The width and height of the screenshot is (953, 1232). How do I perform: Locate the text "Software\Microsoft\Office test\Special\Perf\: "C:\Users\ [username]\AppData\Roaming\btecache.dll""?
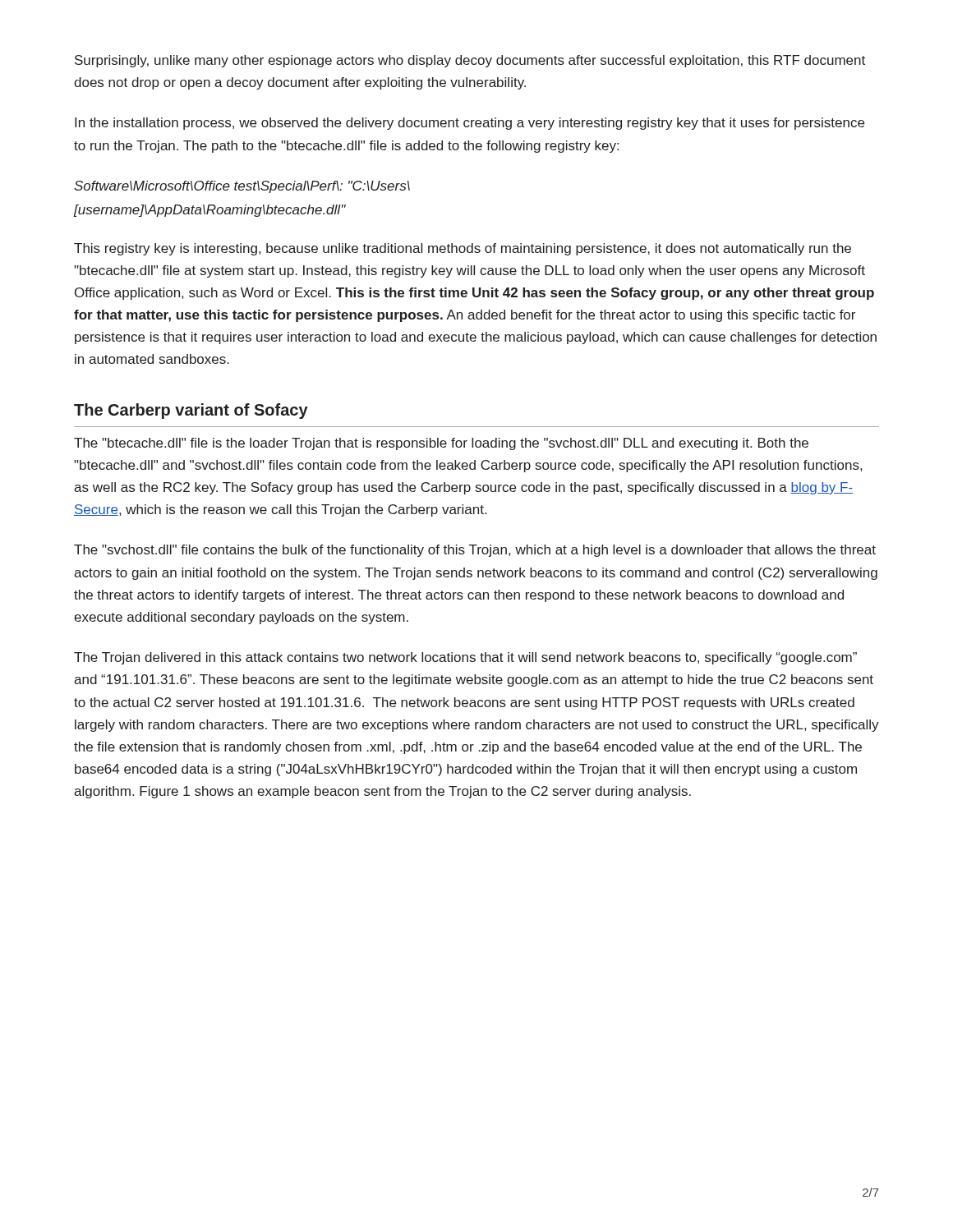click(242, 198)
